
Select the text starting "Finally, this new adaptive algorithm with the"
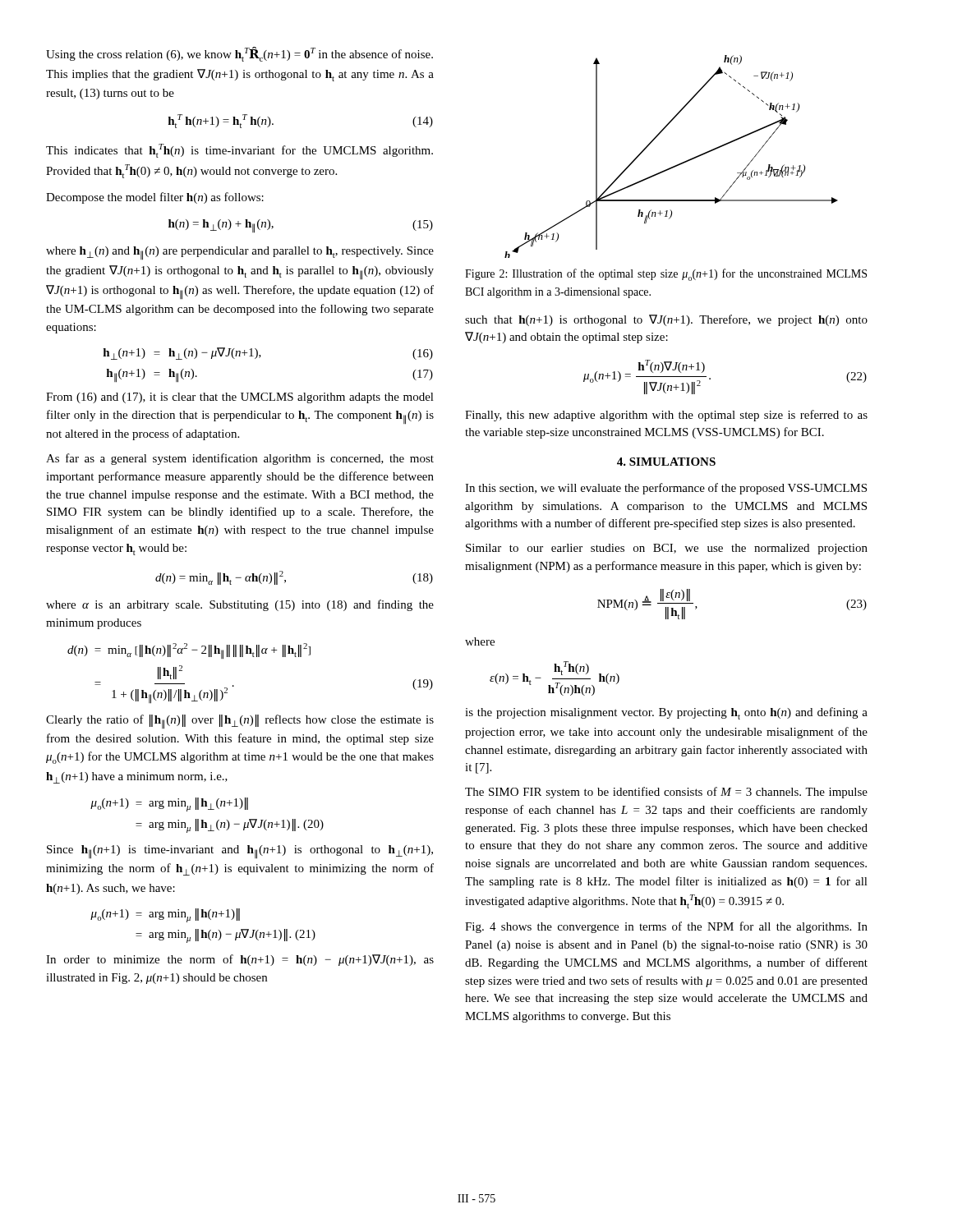tap(666, 424)
